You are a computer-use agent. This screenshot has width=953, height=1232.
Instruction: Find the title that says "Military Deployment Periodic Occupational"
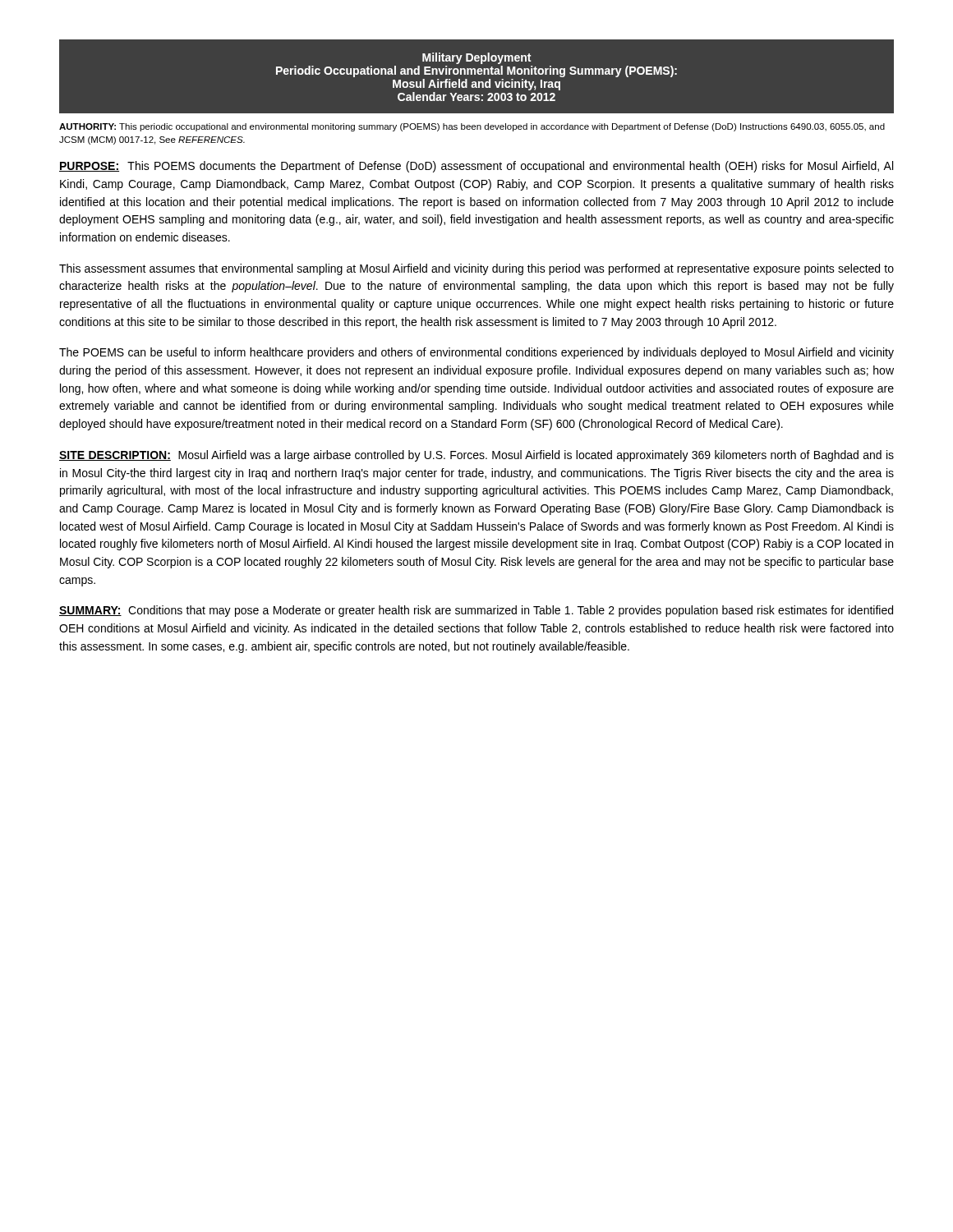point(476,77)
